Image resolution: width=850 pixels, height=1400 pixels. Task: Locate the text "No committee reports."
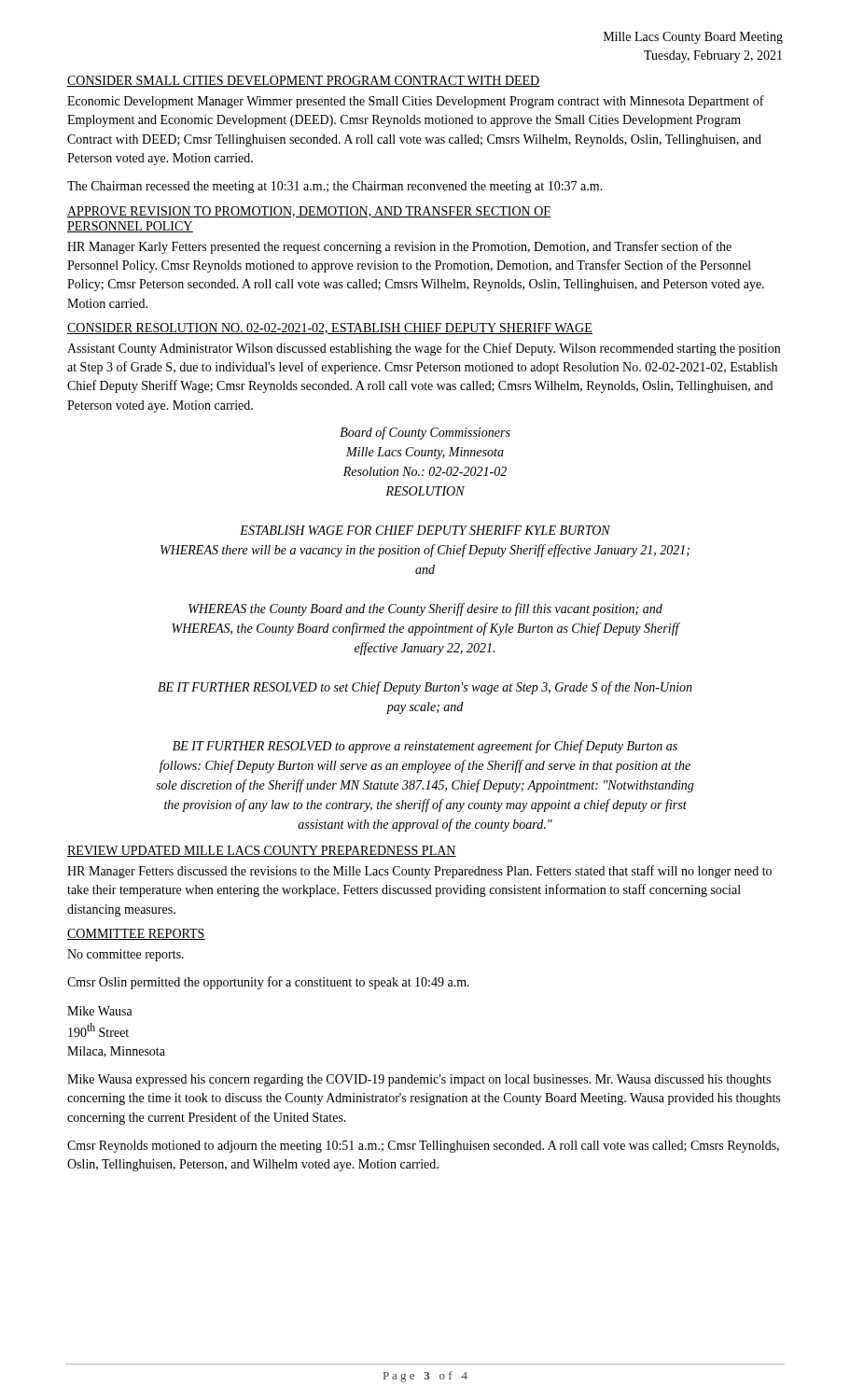pyautogui.click(x=126, y=954)
